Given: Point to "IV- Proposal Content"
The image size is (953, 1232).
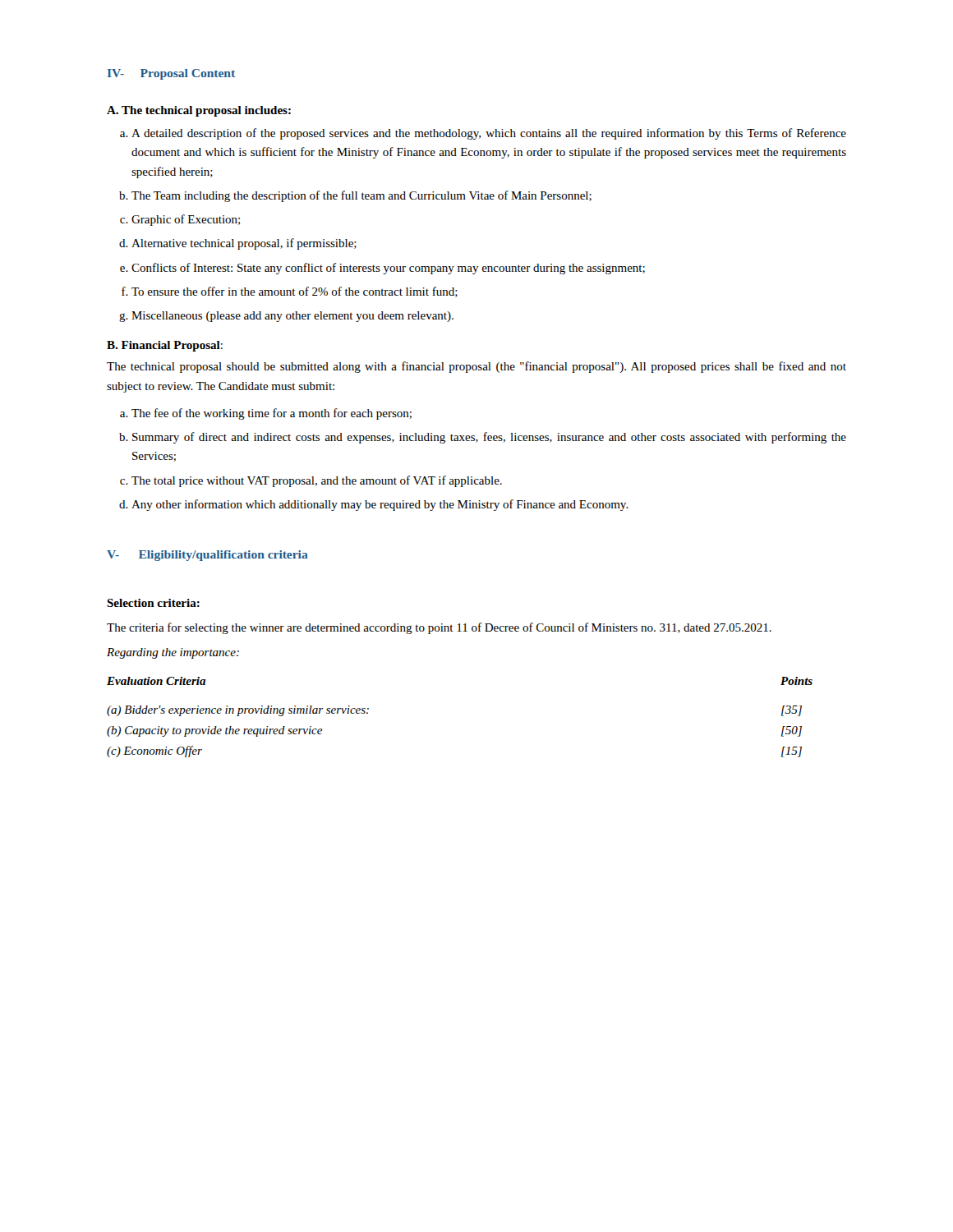Looking at the screenshot, I should (x=171, y=73).
